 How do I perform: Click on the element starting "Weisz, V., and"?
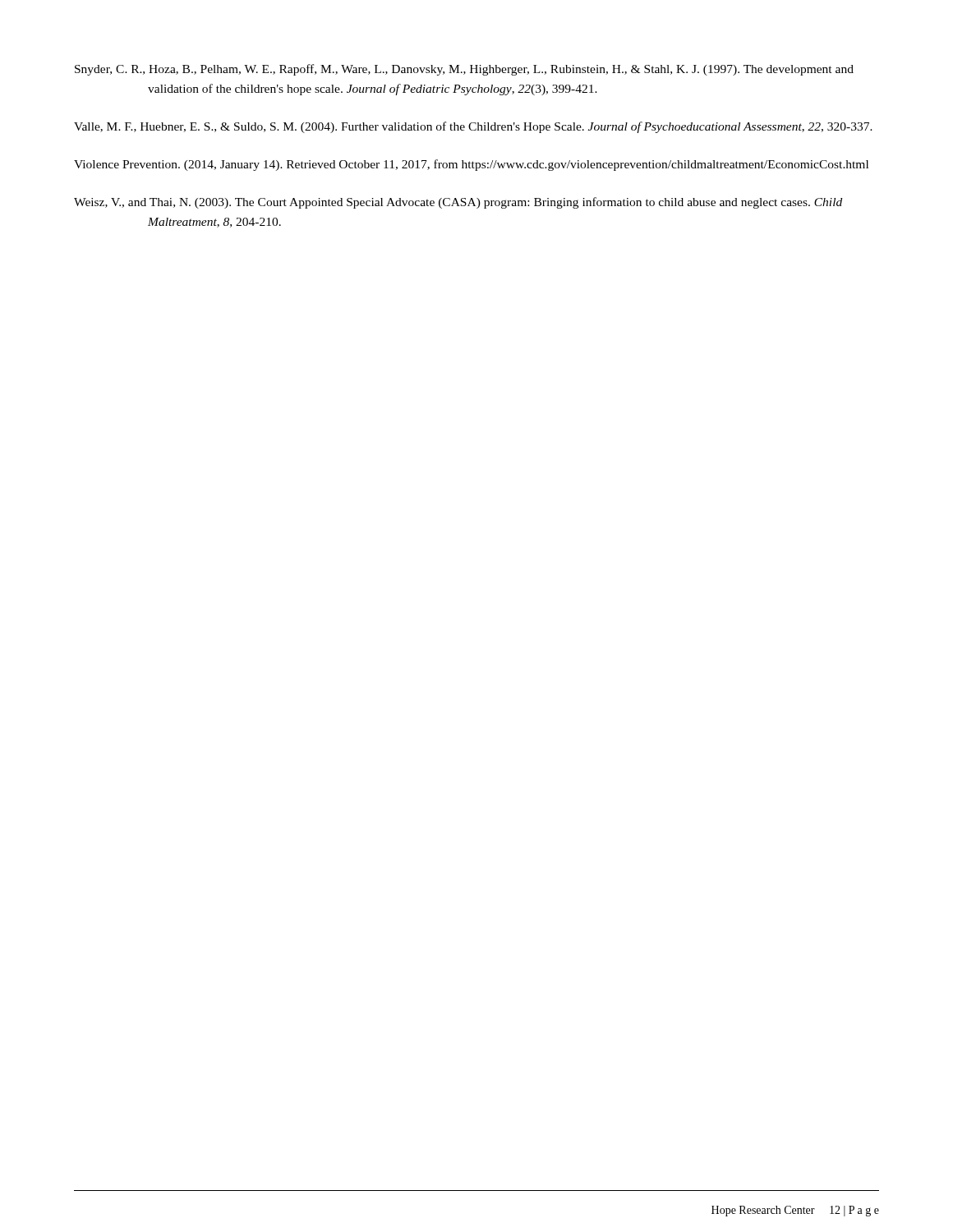tap(458, 212)
